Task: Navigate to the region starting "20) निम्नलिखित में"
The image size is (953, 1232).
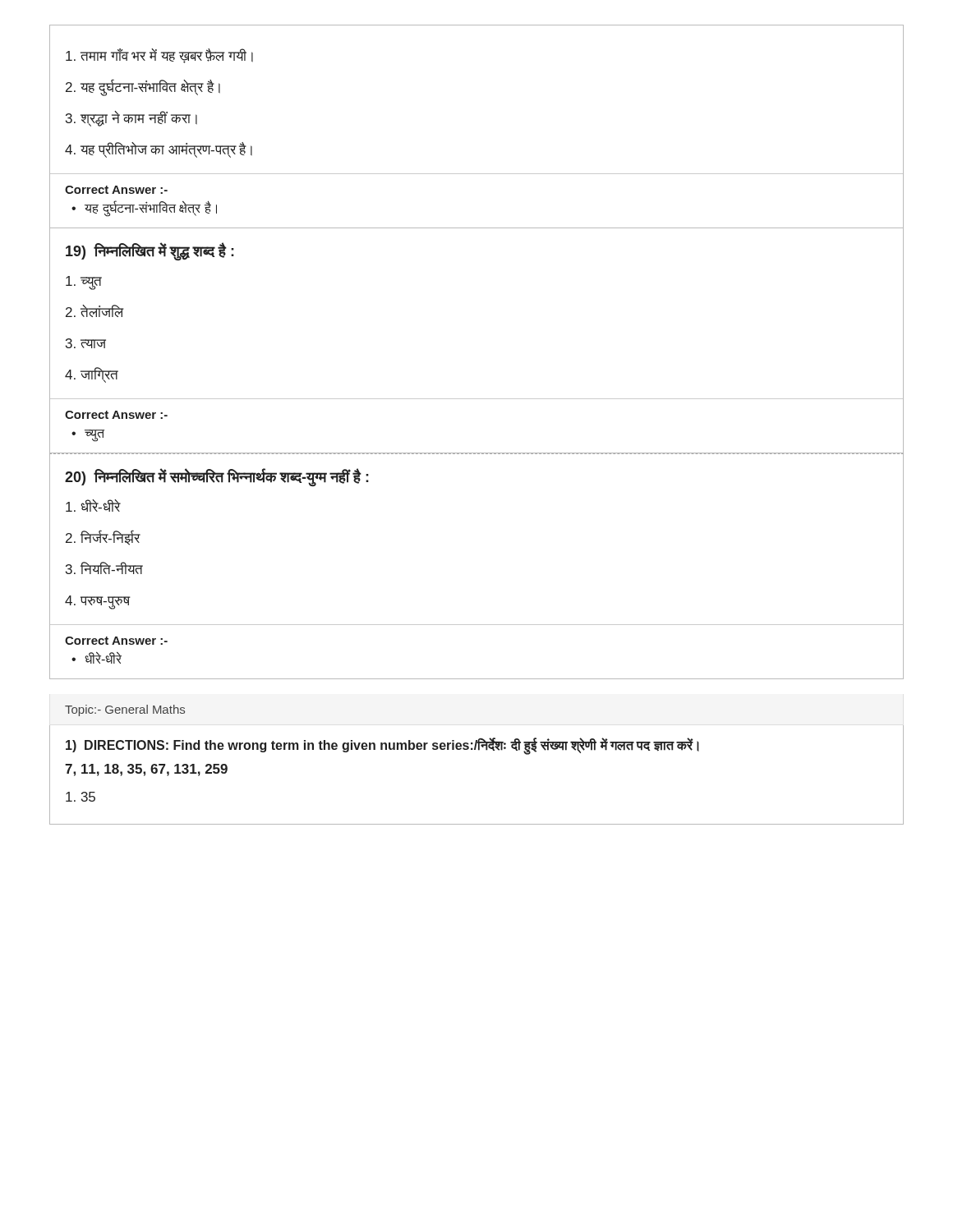Action: point(217,477)
